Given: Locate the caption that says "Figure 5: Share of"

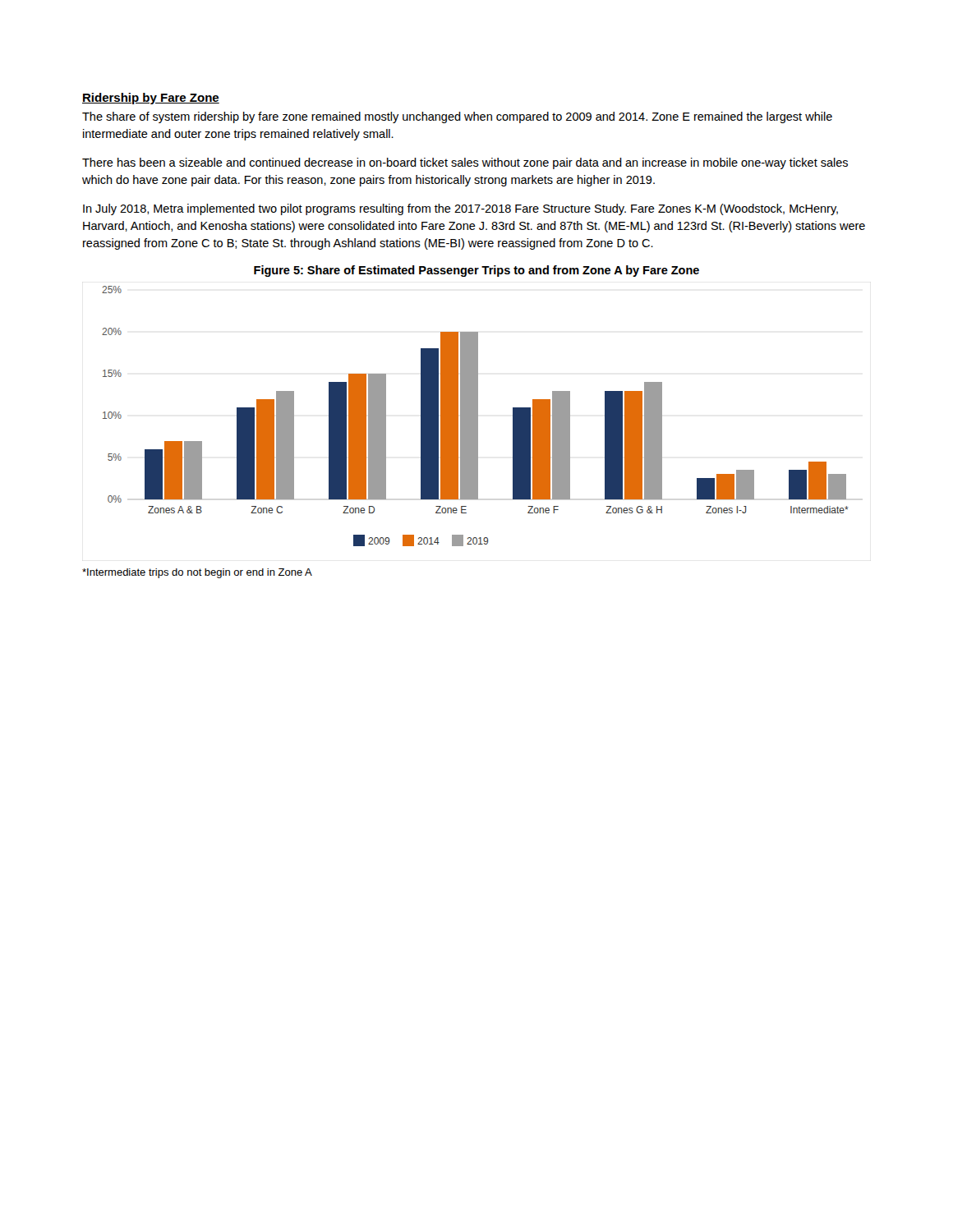Looking at the screenshot, I should tap(476, 270).
